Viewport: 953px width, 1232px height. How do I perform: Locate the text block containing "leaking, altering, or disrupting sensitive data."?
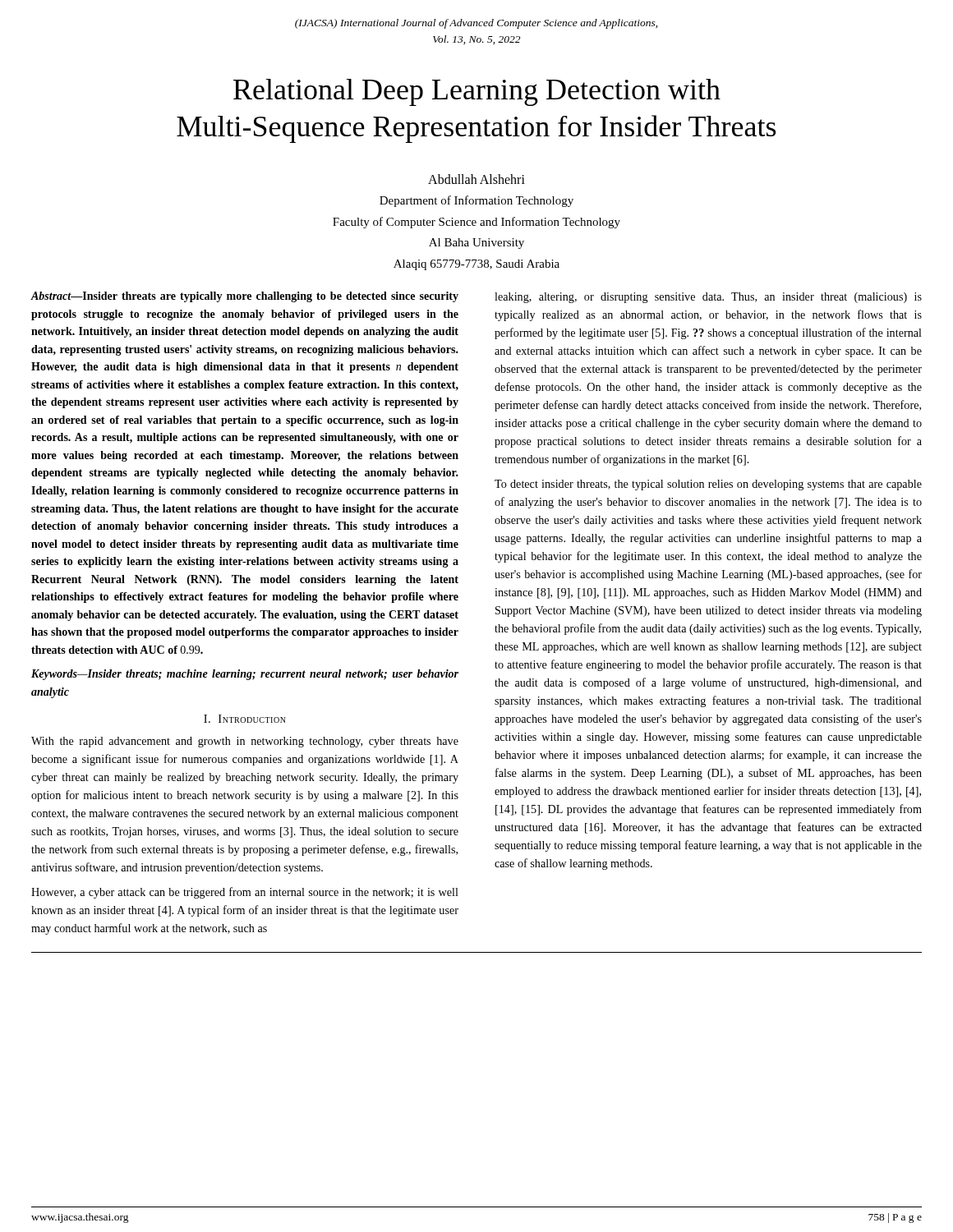(708, 580)
